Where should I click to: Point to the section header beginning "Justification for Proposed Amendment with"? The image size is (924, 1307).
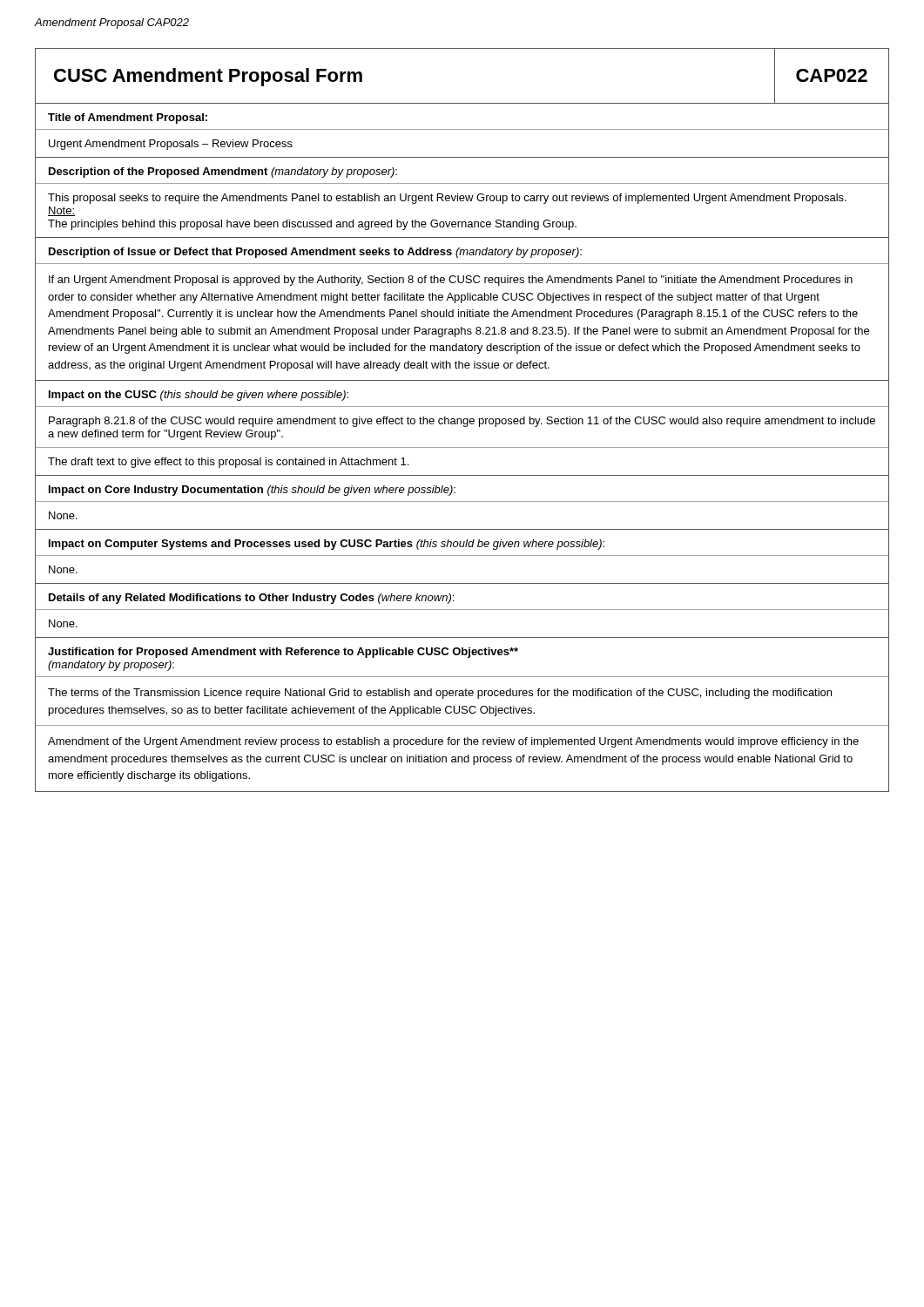click(x=283, y=658)
